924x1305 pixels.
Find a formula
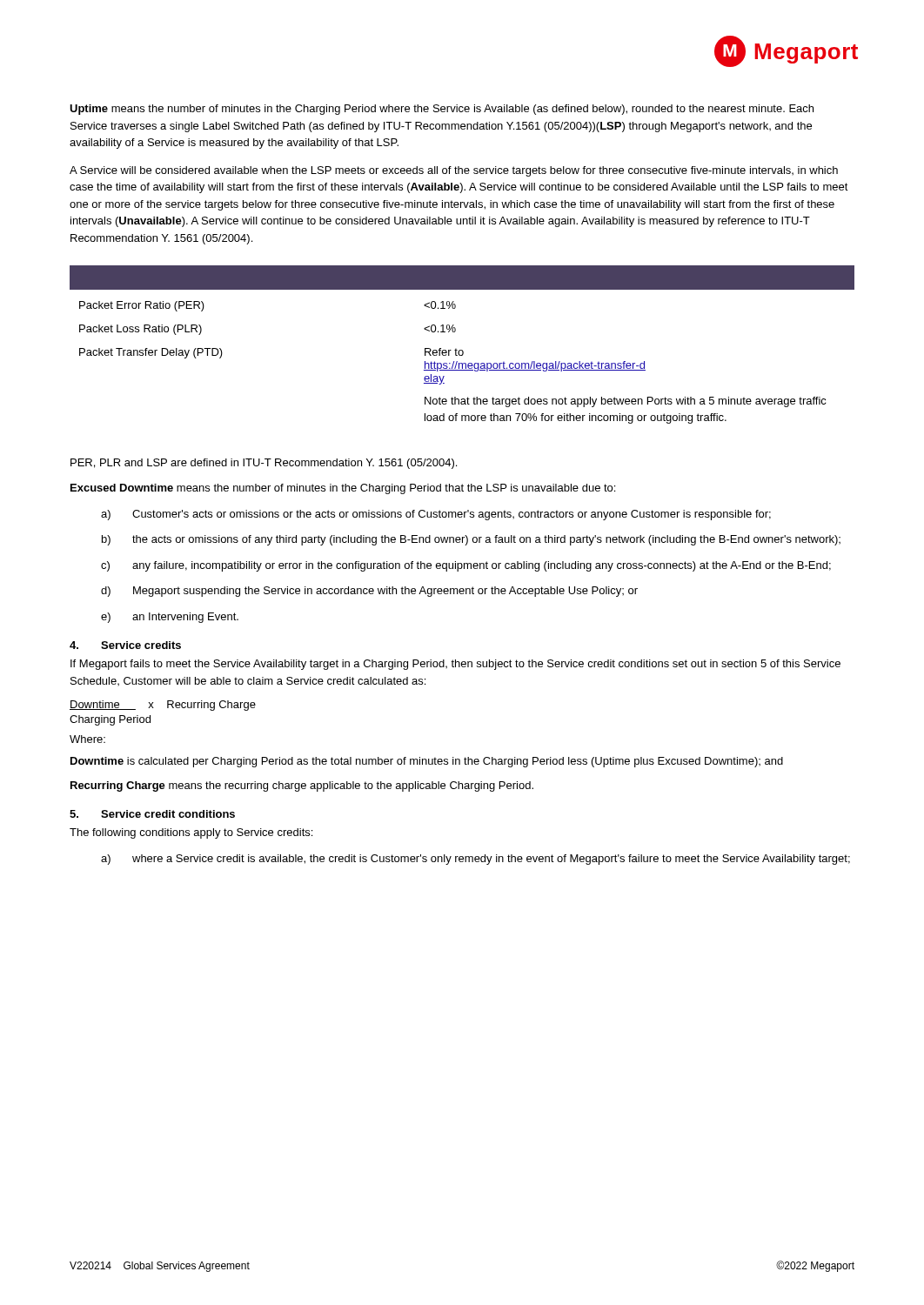point(163,704)
